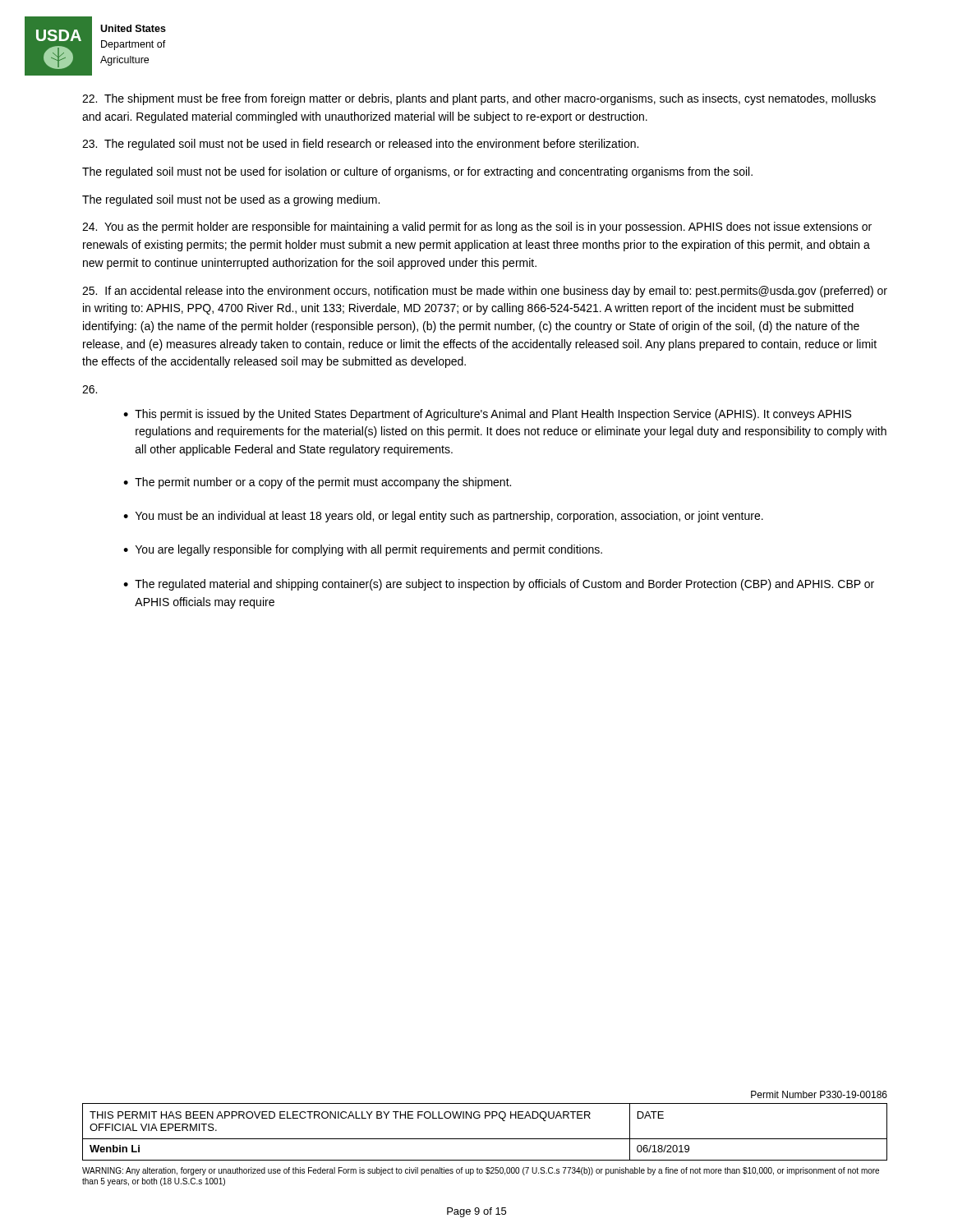Navigate to the block starting "• This permit"
The height and width of the screenshot is (1232, 953).
click(x=505, y=432)
